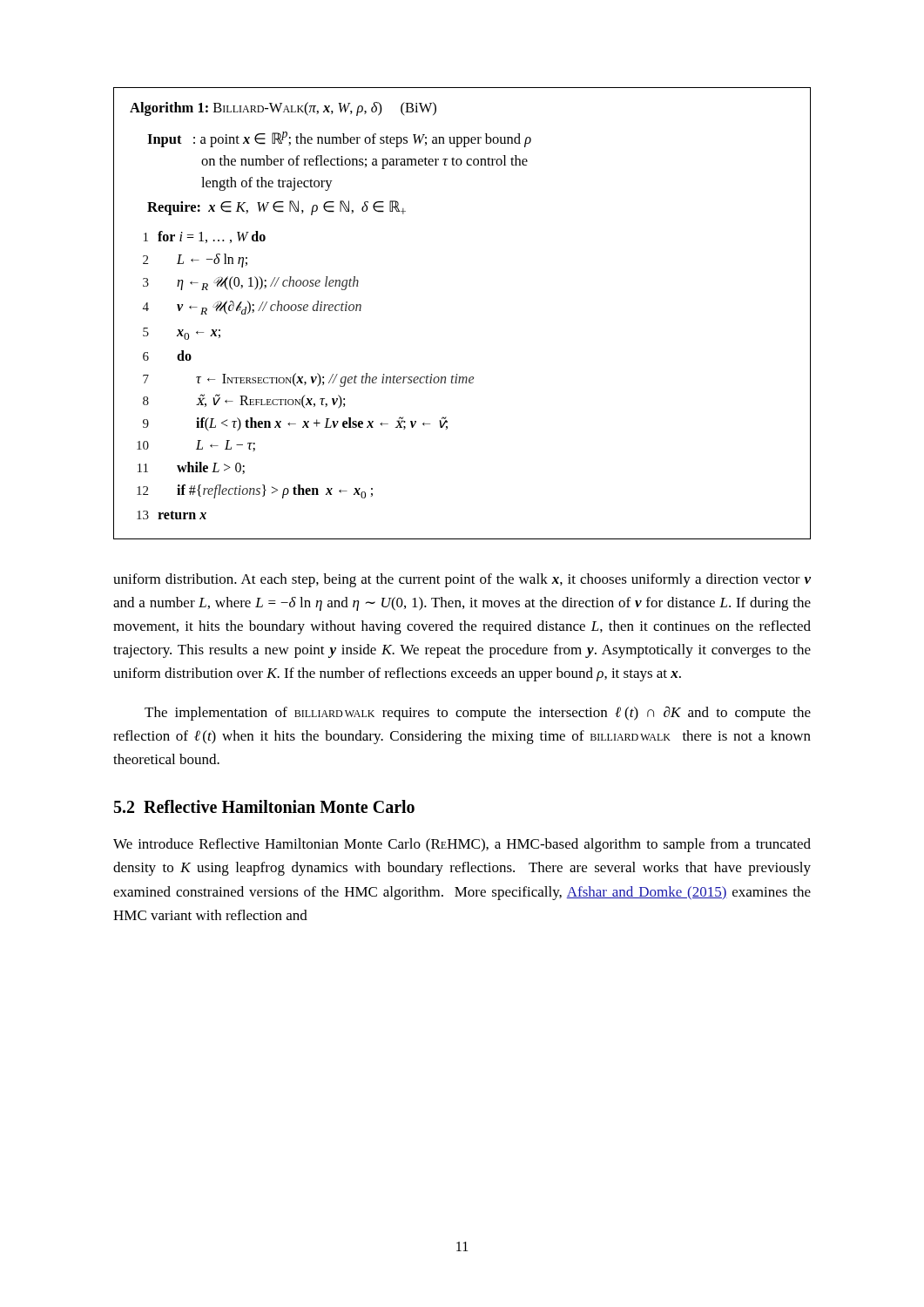Select the region starting "5.2 Reflective Hamiltonian Monte Carlo"
Viewport: 924px width, 1307px height.
[264, 806]
